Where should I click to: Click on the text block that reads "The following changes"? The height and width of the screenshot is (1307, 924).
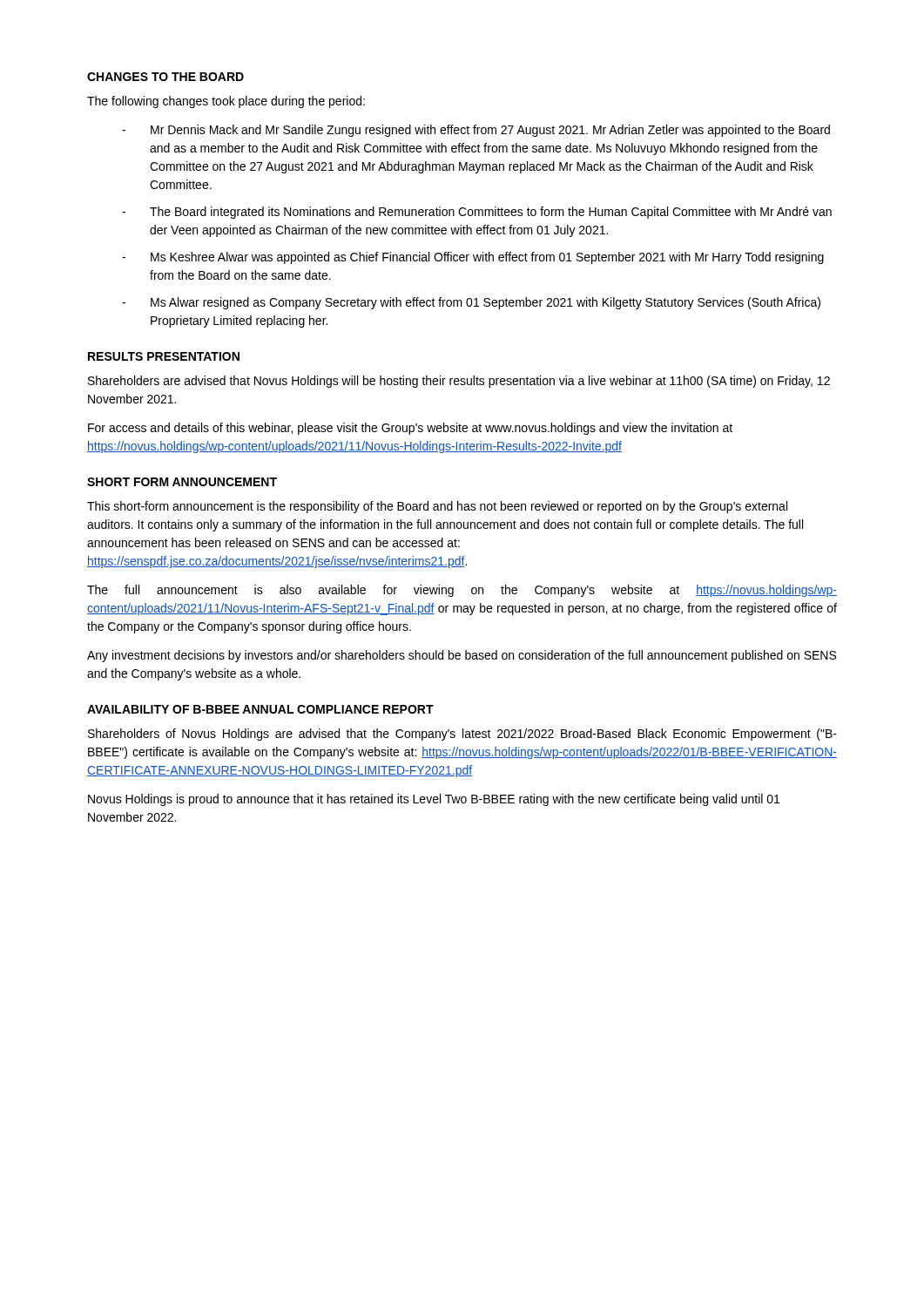click(226, 101)
